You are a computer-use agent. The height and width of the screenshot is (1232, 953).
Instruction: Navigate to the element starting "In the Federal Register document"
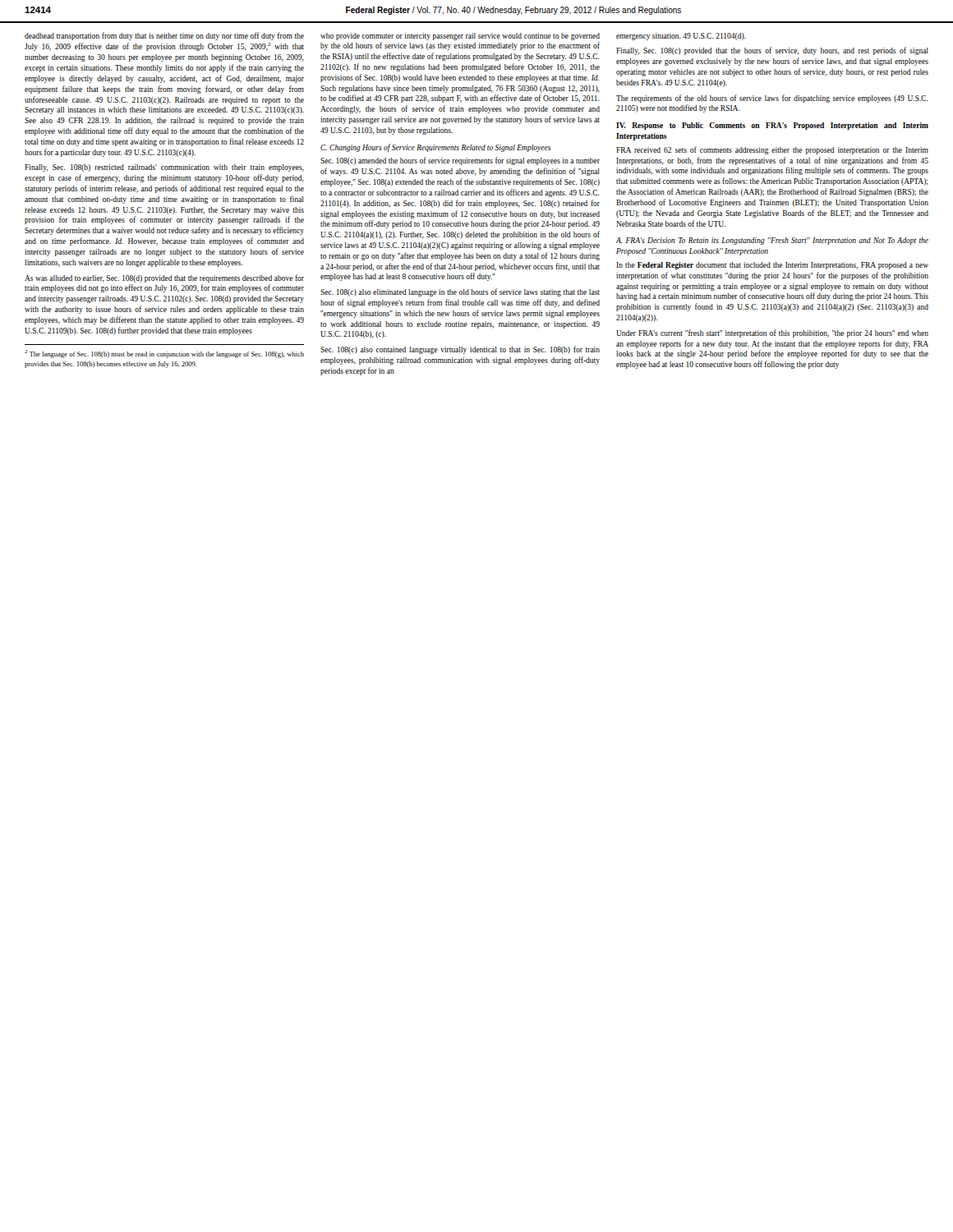(772, 292)
